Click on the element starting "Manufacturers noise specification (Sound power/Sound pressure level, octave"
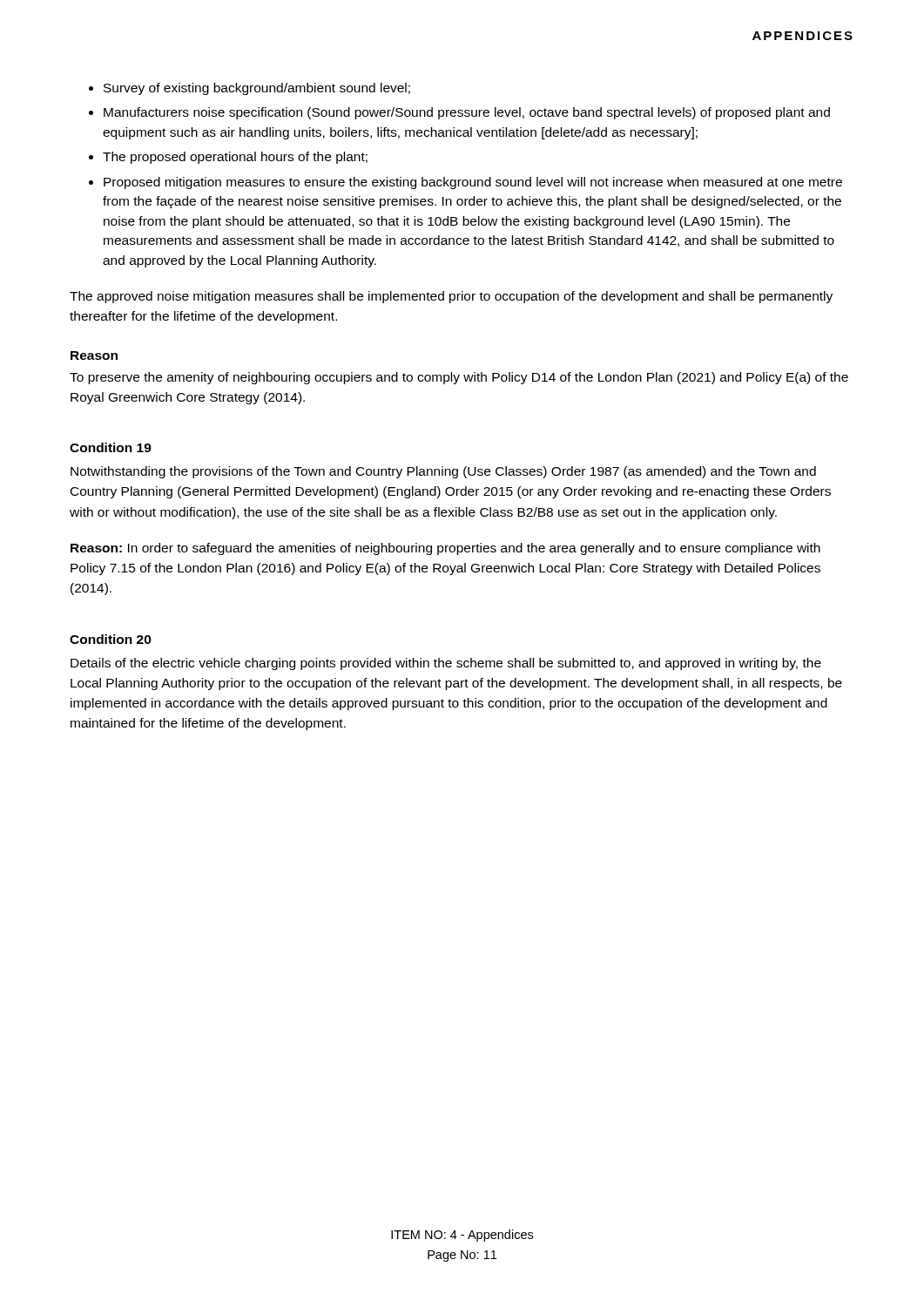Image resolution: width=924 pixels, height=1307 pixels. (x=467, y=122)
